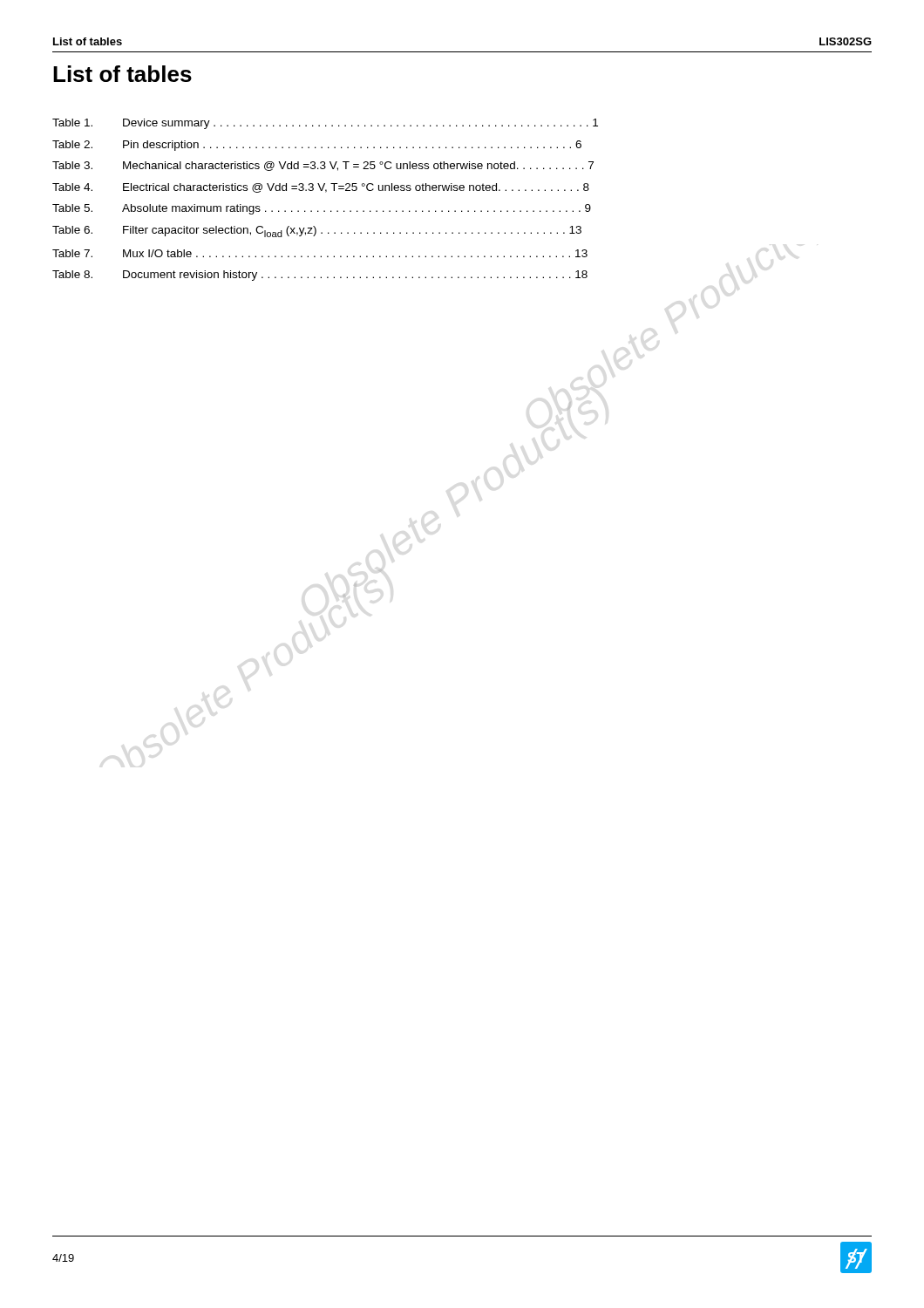Find the list item with the text "Table 1. Device summary . ."
Screen dimensions: 1308x924
pyautogui.click(x=462, y=123)
